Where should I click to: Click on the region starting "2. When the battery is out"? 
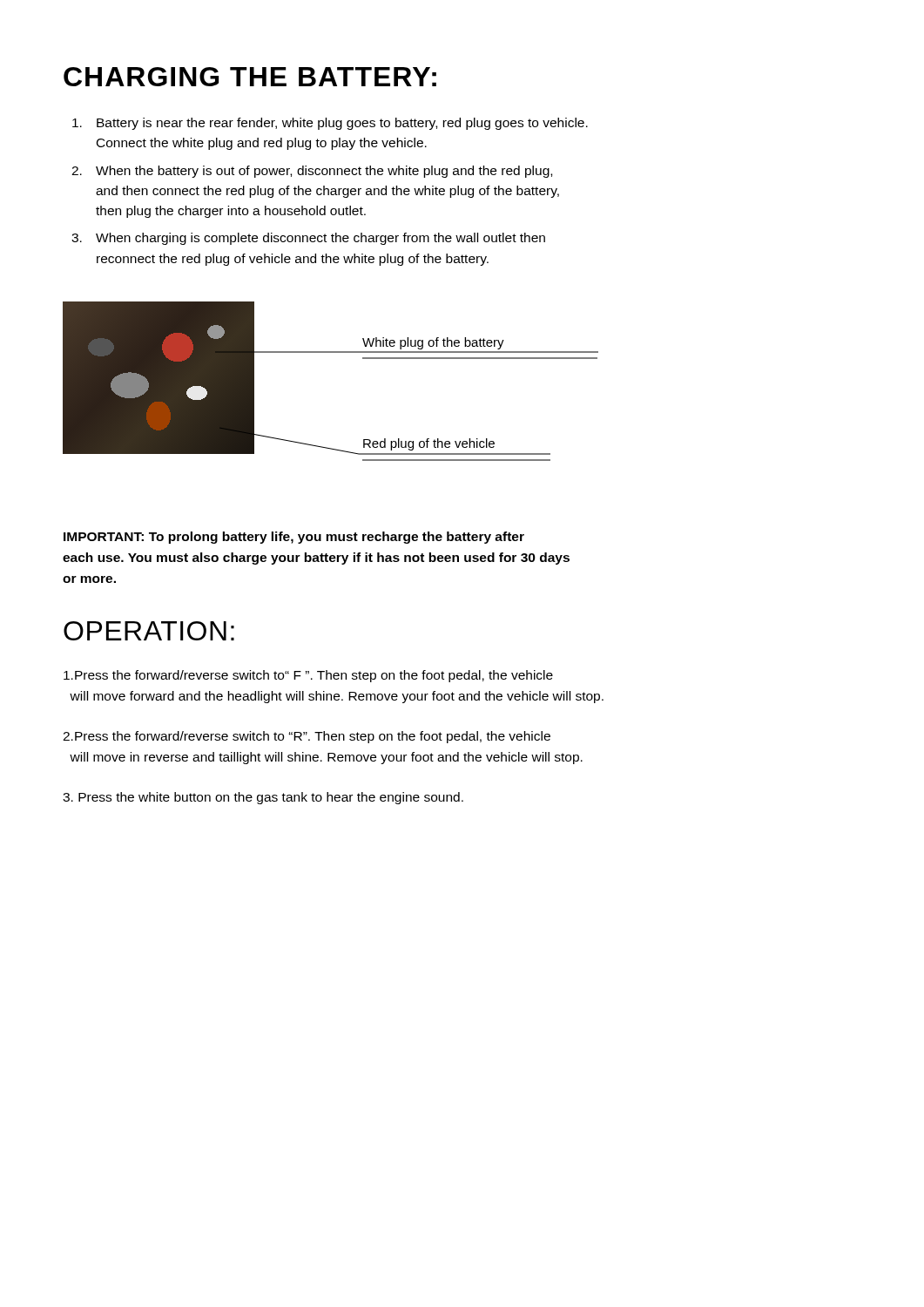[x=468, y=190]
